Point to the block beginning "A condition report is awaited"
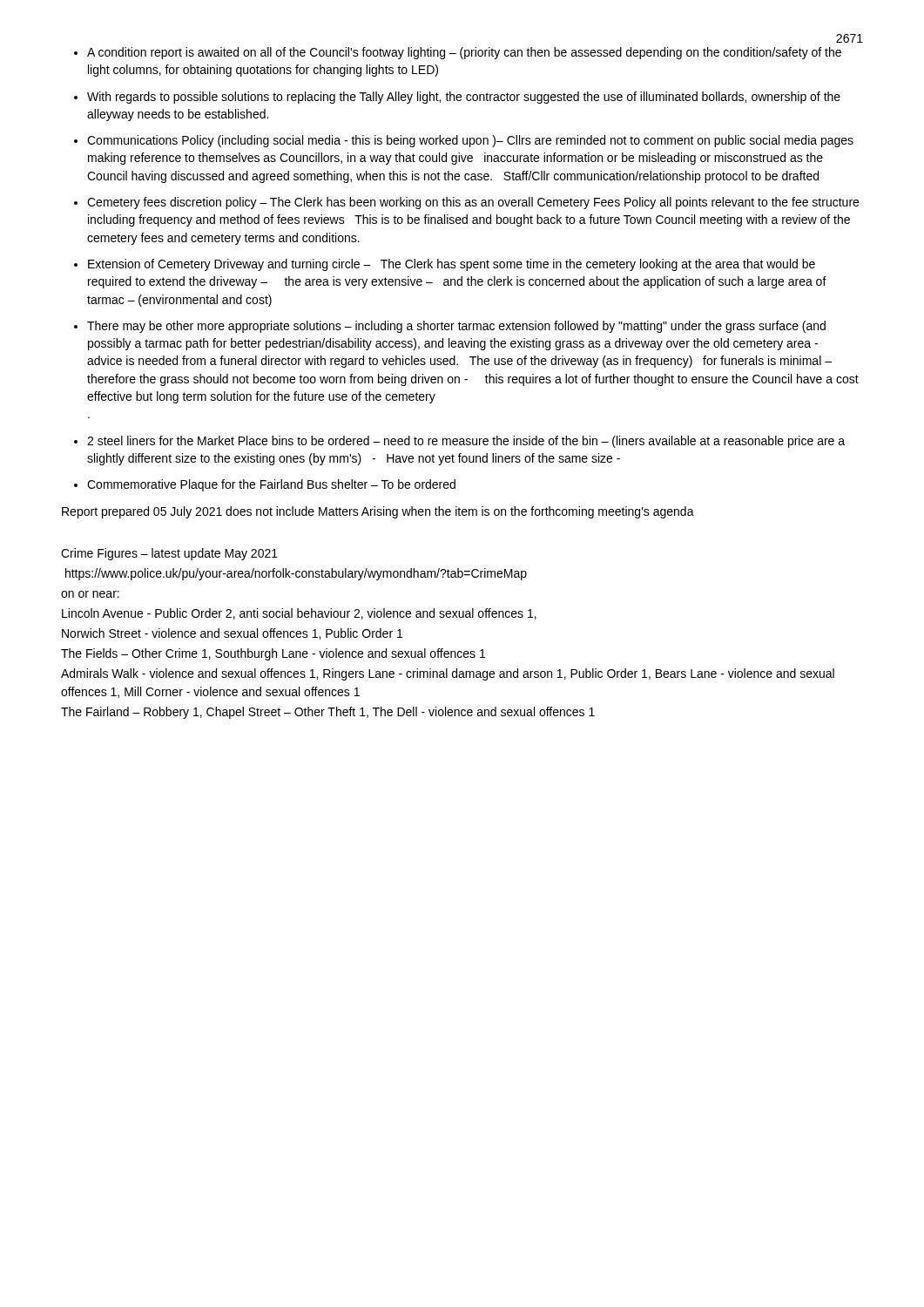 click(x=464, y=61)
